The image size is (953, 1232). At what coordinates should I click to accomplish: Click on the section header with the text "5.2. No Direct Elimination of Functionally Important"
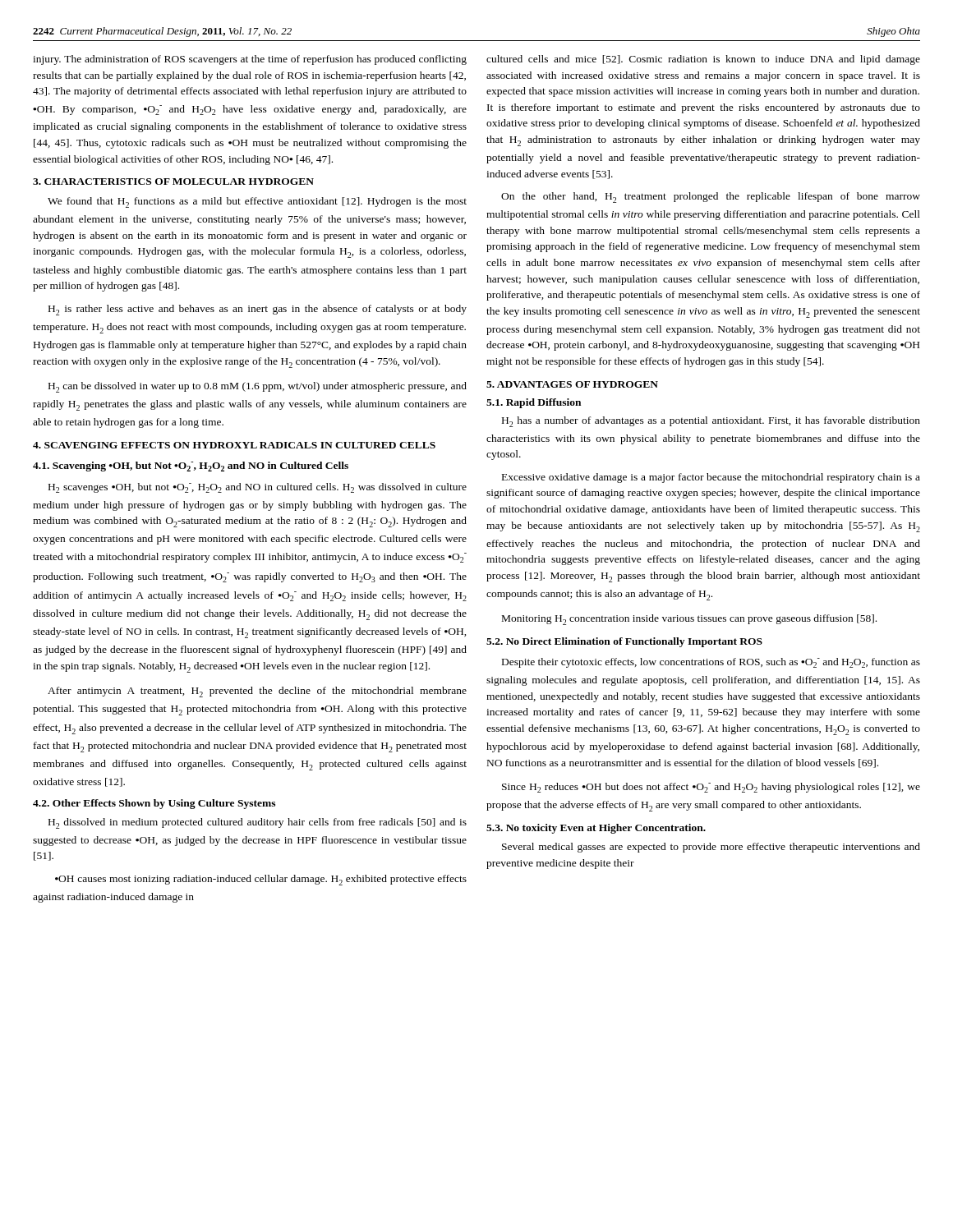[x=624, y=641]
